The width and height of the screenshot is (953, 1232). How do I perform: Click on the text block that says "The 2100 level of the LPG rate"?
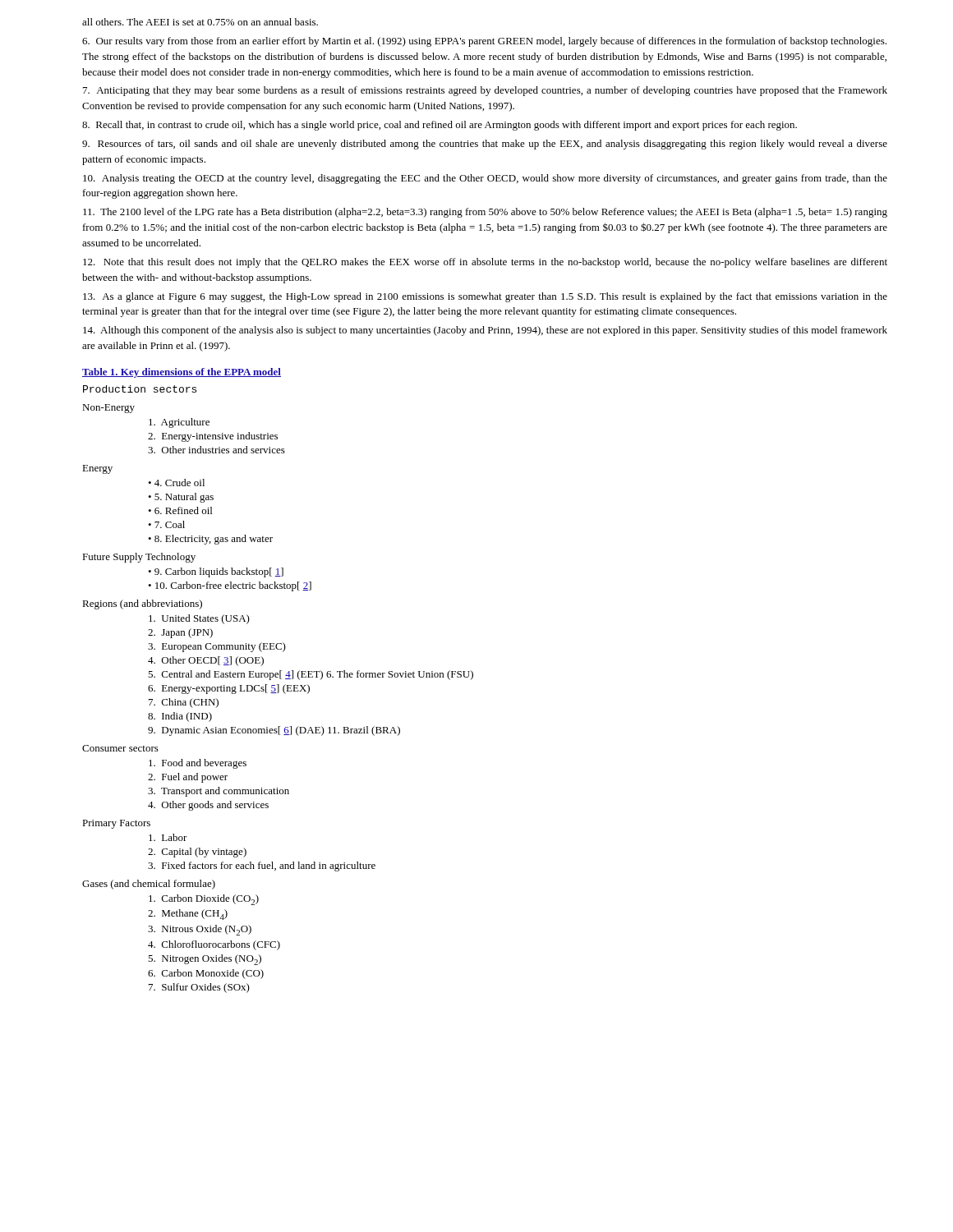pos(485,227)
